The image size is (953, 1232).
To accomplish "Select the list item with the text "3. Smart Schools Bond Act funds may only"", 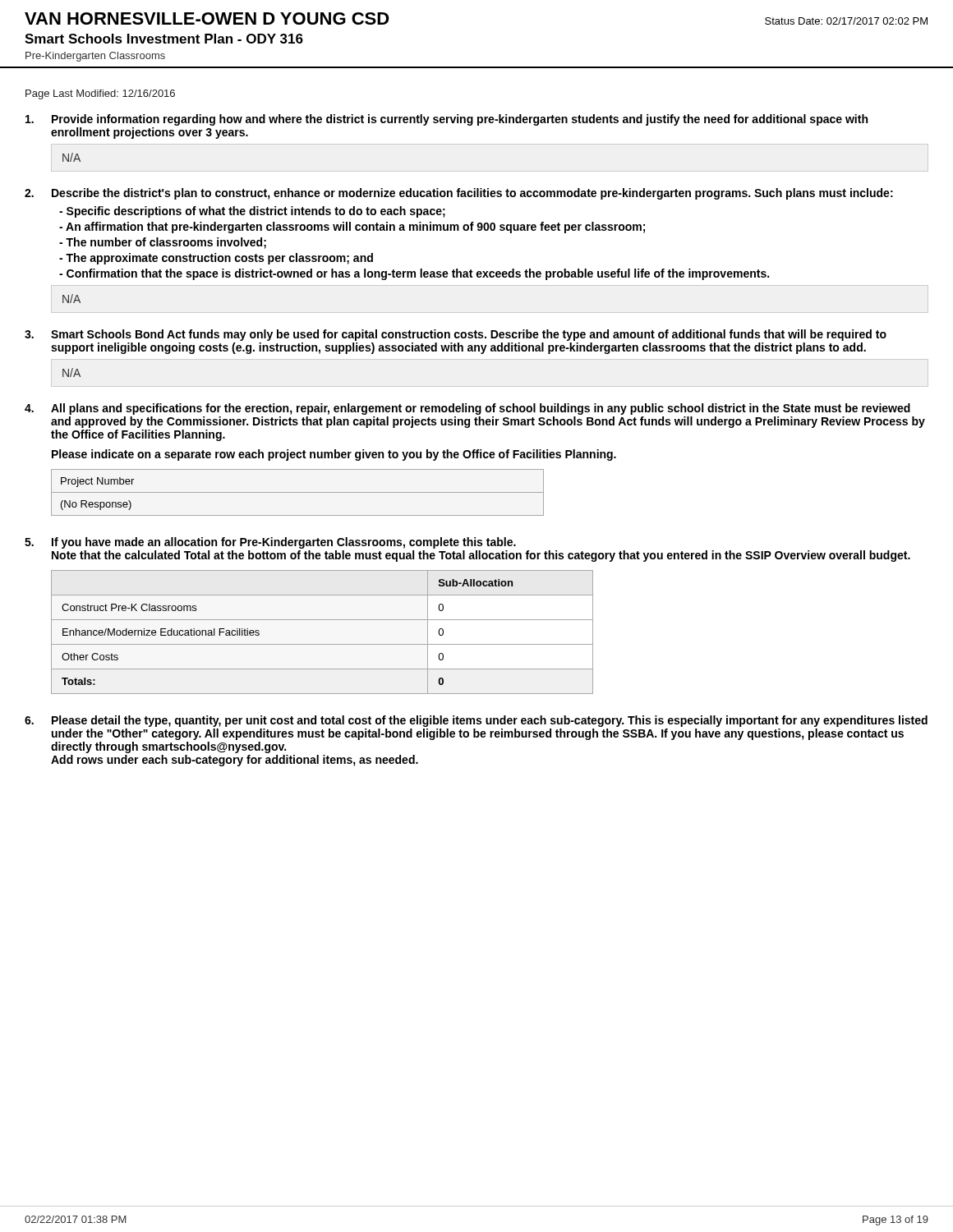I will point(476,359).
